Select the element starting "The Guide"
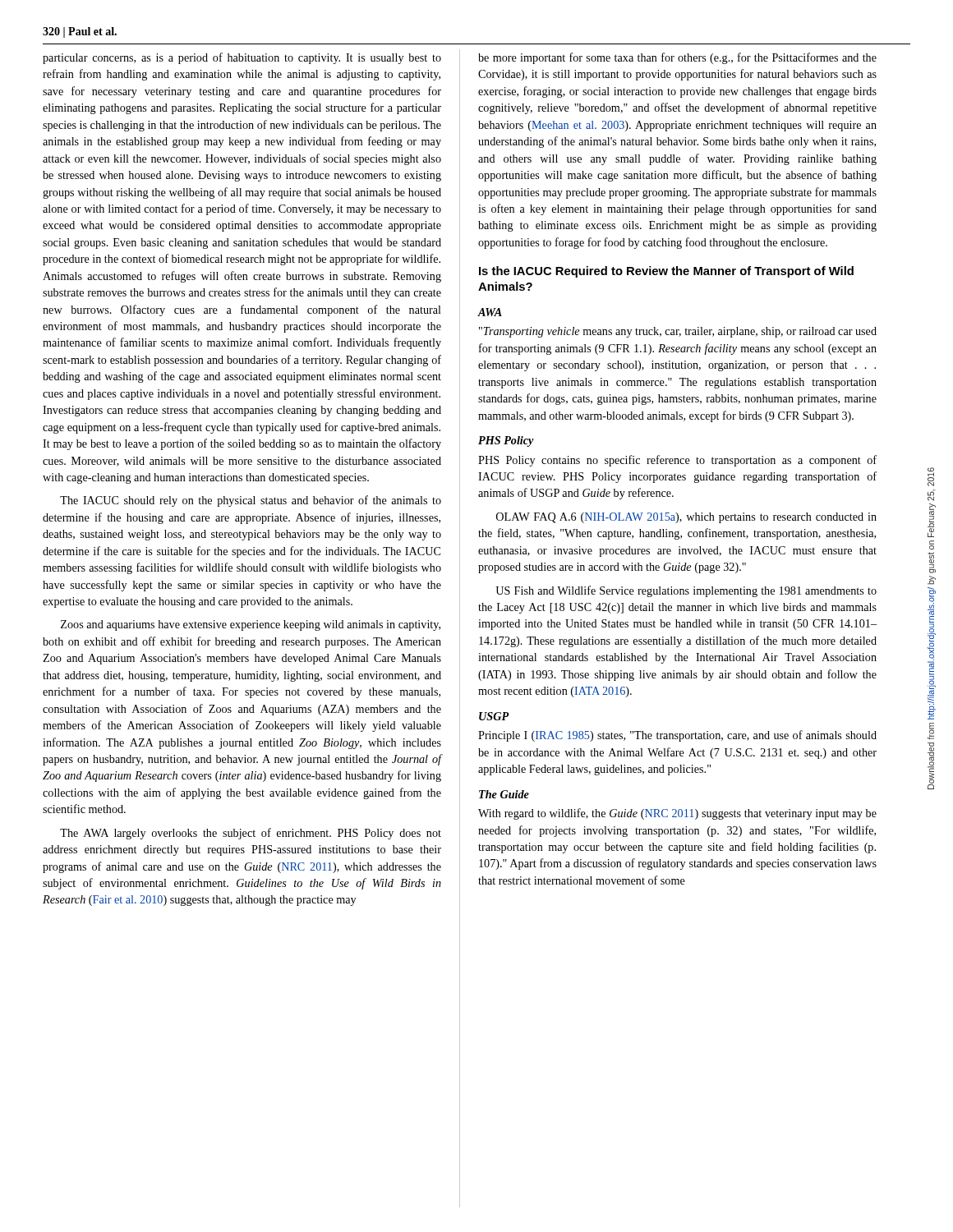 tap(504, 794)
